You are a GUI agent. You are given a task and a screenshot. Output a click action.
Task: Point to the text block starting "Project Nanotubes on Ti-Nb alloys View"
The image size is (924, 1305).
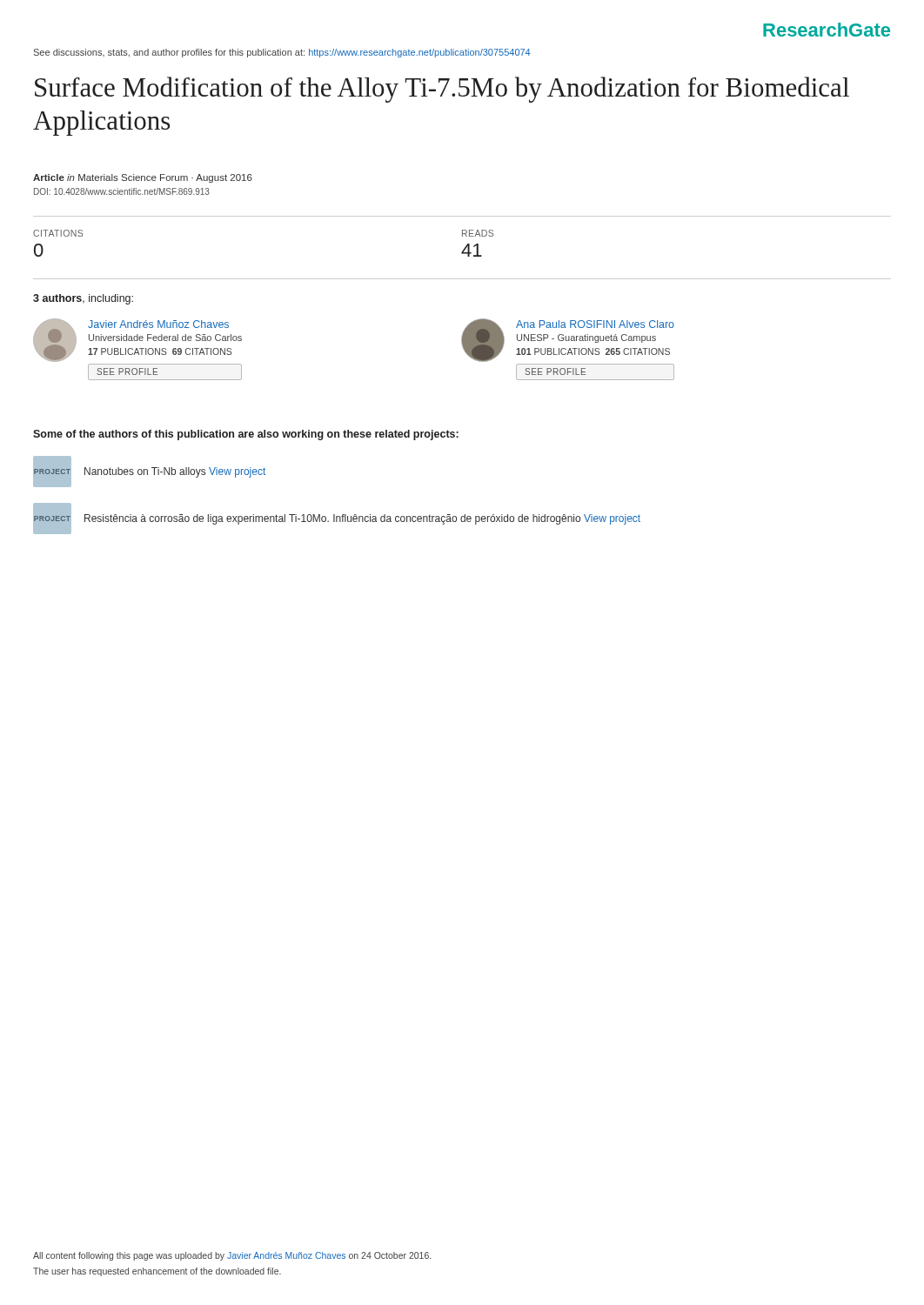click(149, 471)
